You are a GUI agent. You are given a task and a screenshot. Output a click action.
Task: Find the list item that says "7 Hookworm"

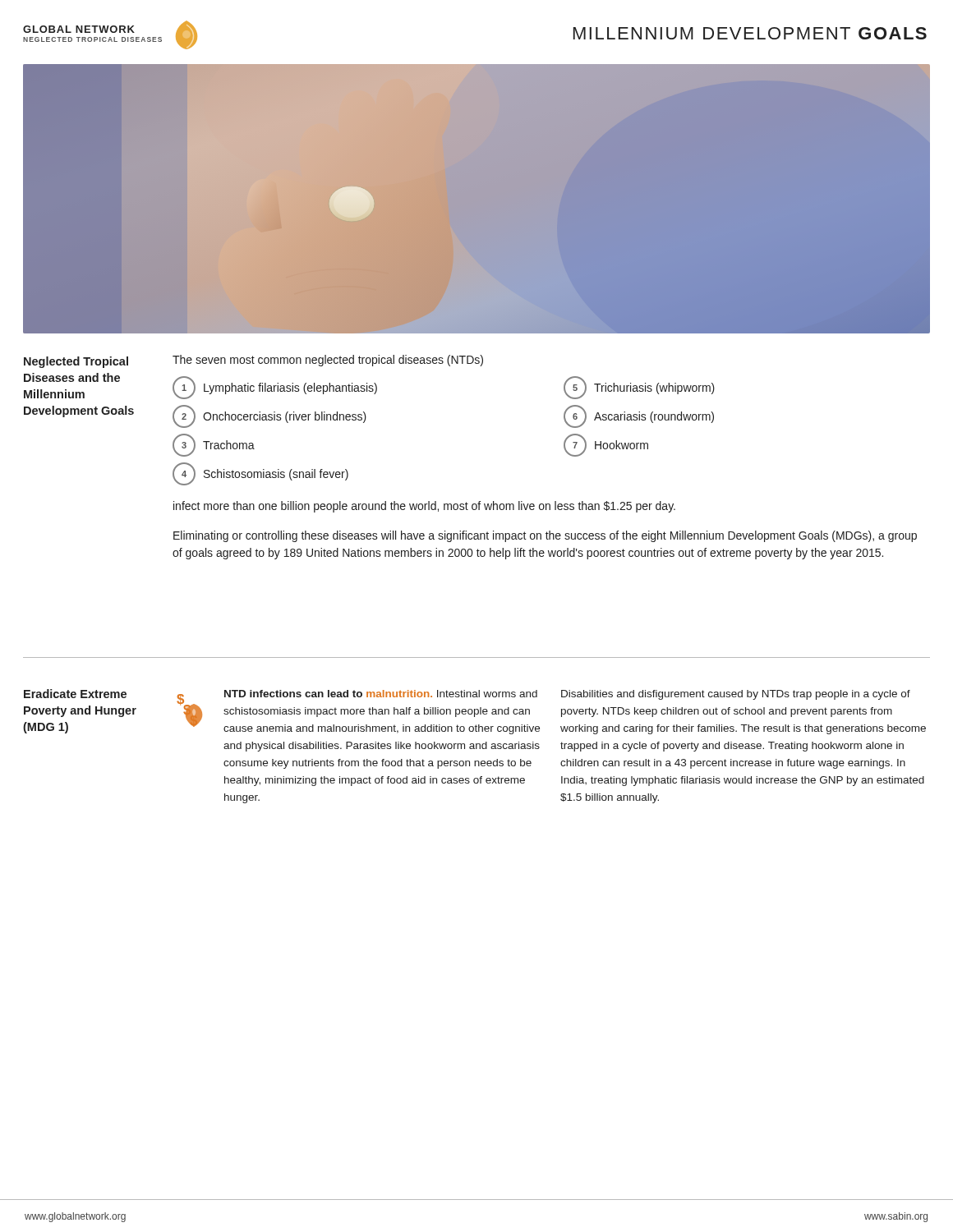606,445
